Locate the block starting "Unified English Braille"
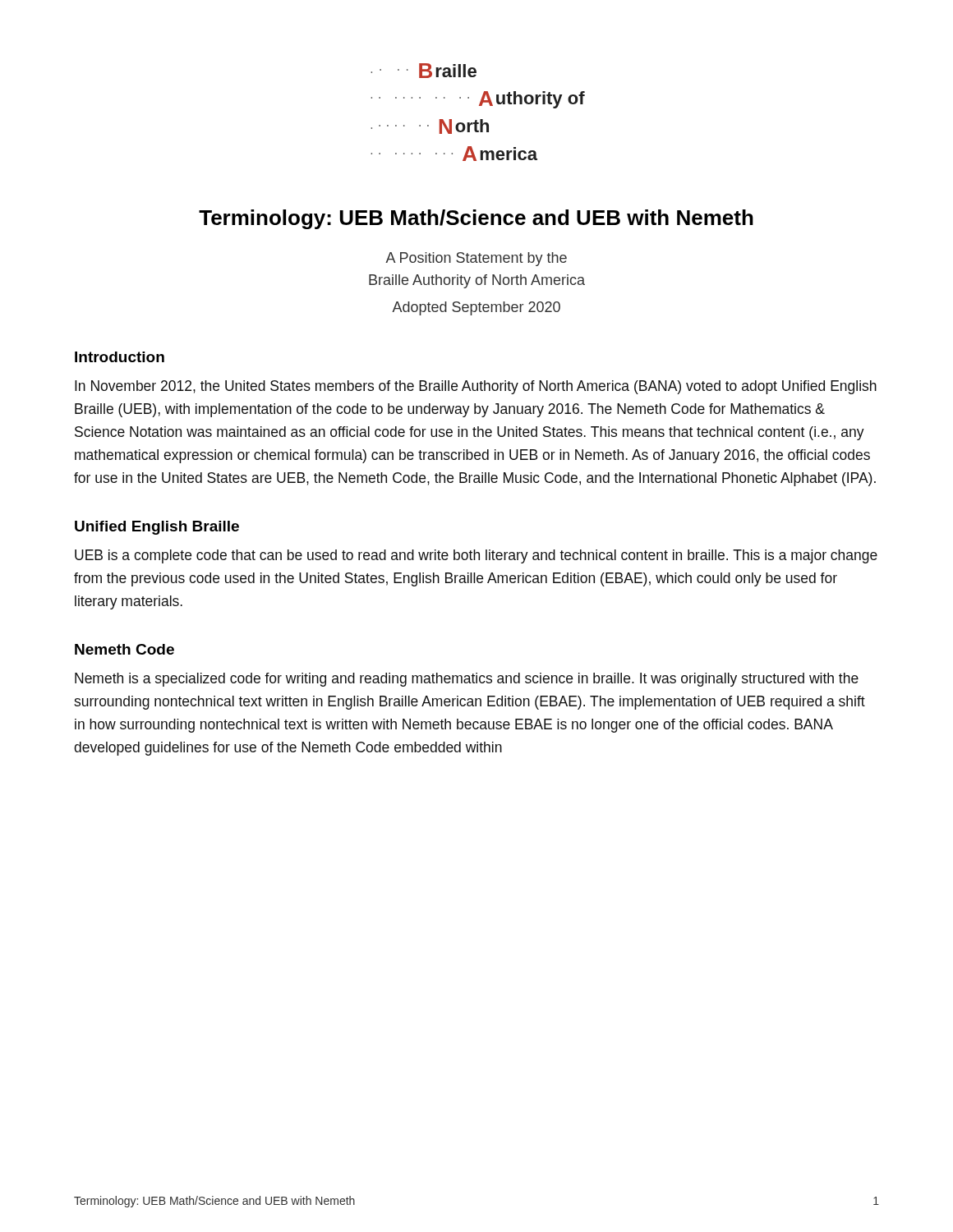The image size is (953, 1232). click(157, 526)
